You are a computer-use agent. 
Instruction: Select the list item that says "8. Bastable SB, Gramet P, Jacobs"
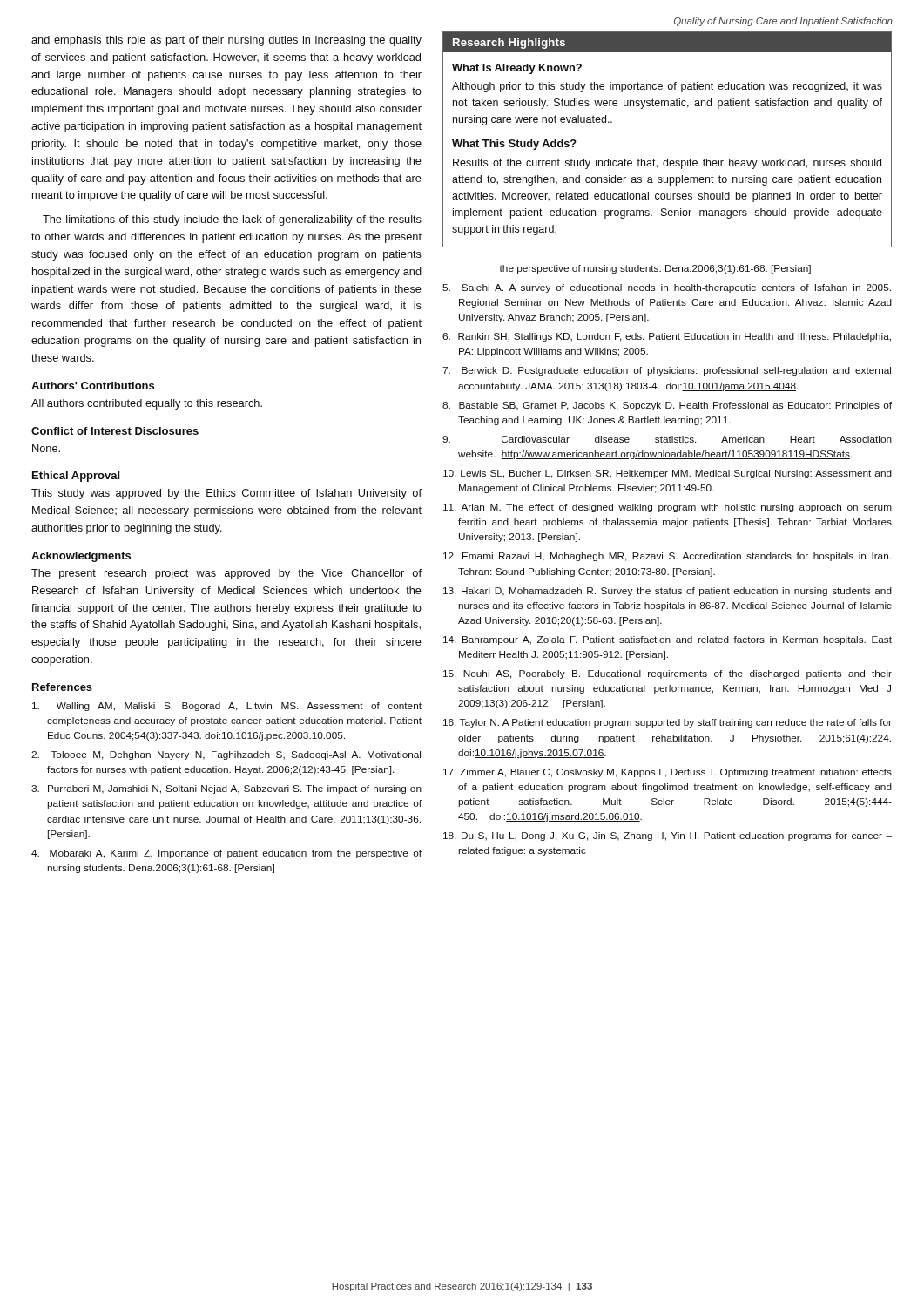pyautogui.click(x=667, y=412)
